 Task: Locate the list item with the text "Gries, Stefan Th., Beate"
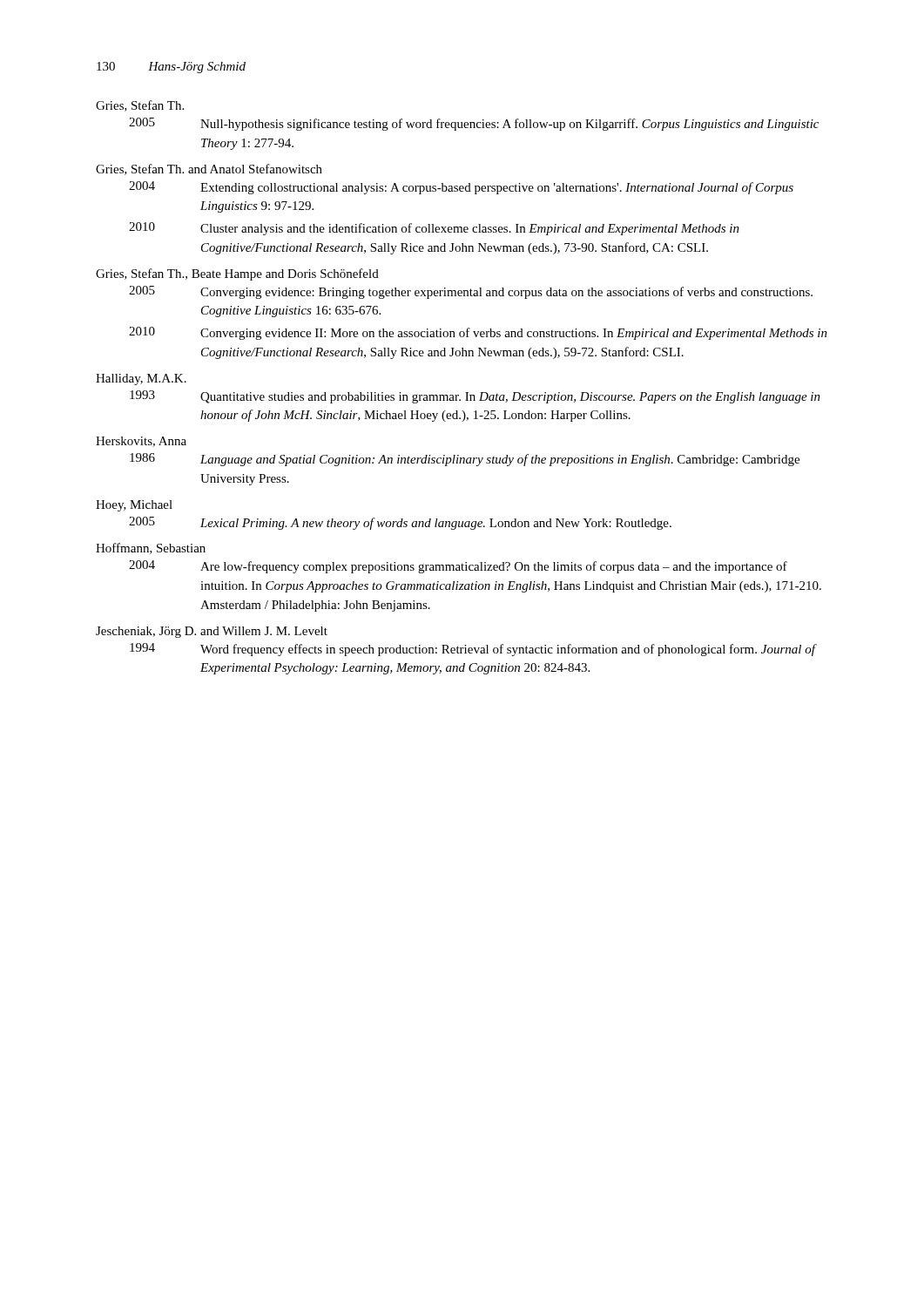pos(237,274)
